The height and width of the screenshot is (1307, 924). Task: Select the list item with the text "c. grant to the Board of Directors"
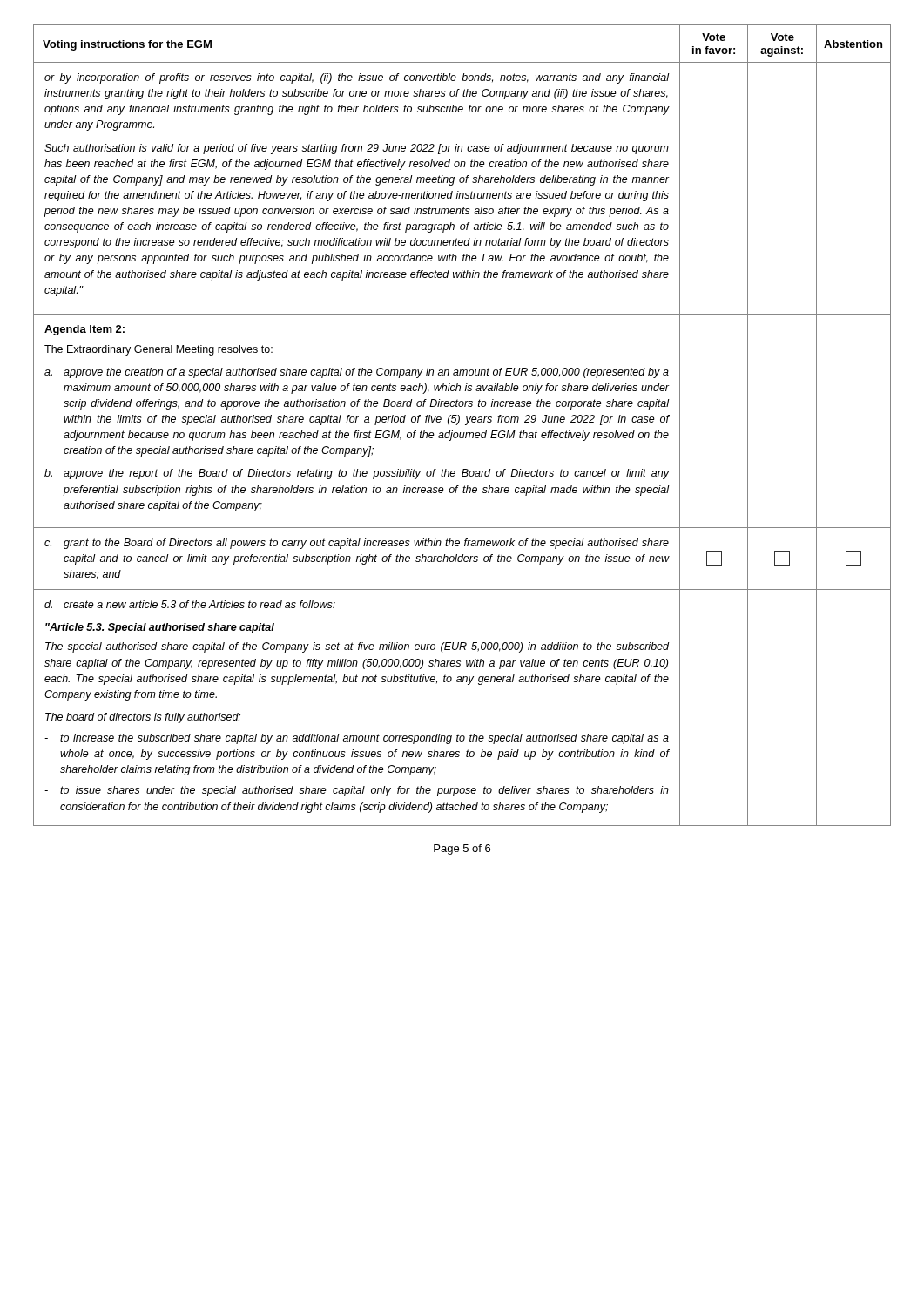[x=357, y=559]
